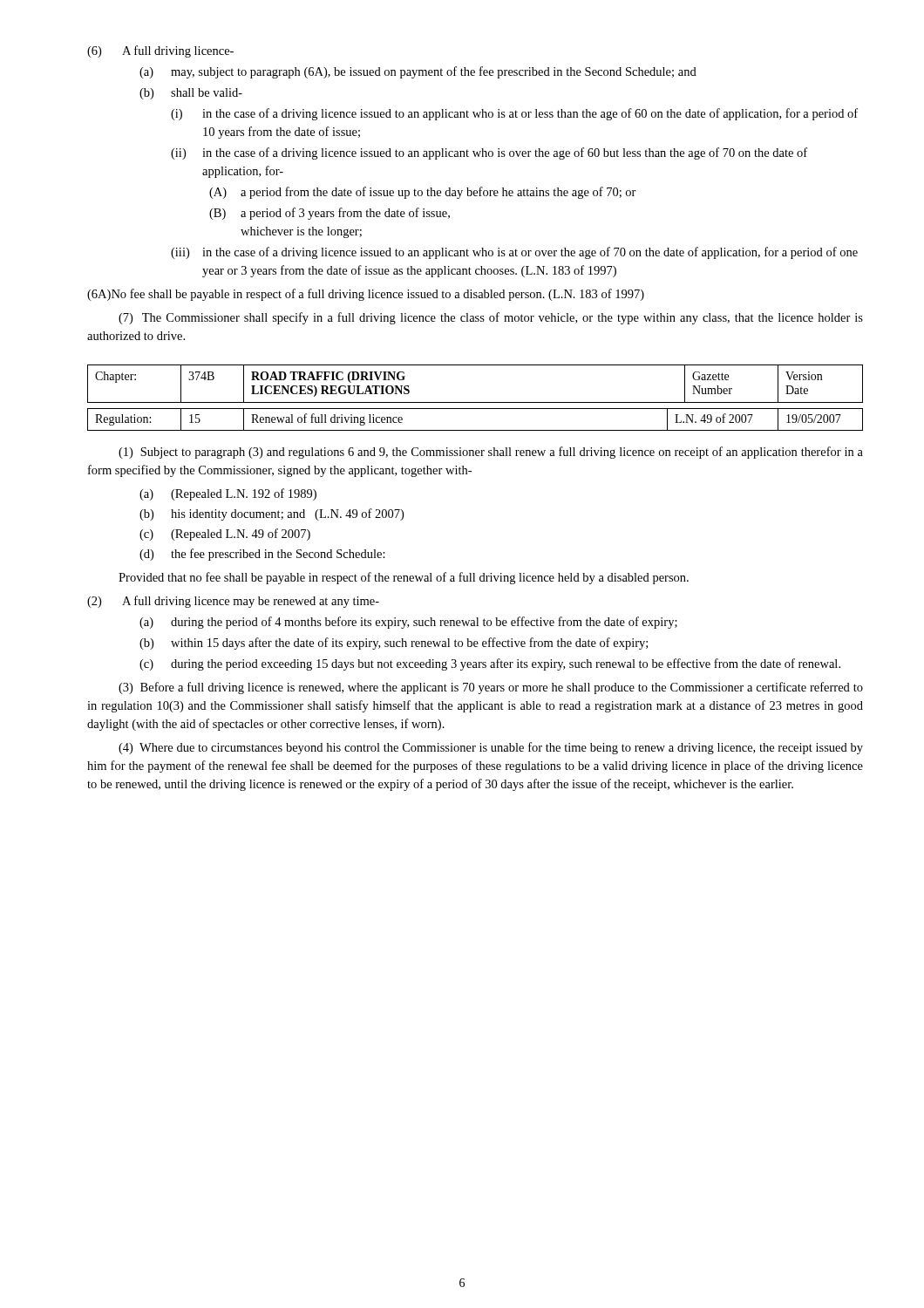Click on the text block starting "(1) Subject to paragraph (3) and"
Screen dimensions: 1308x924
tap(475, 461)
